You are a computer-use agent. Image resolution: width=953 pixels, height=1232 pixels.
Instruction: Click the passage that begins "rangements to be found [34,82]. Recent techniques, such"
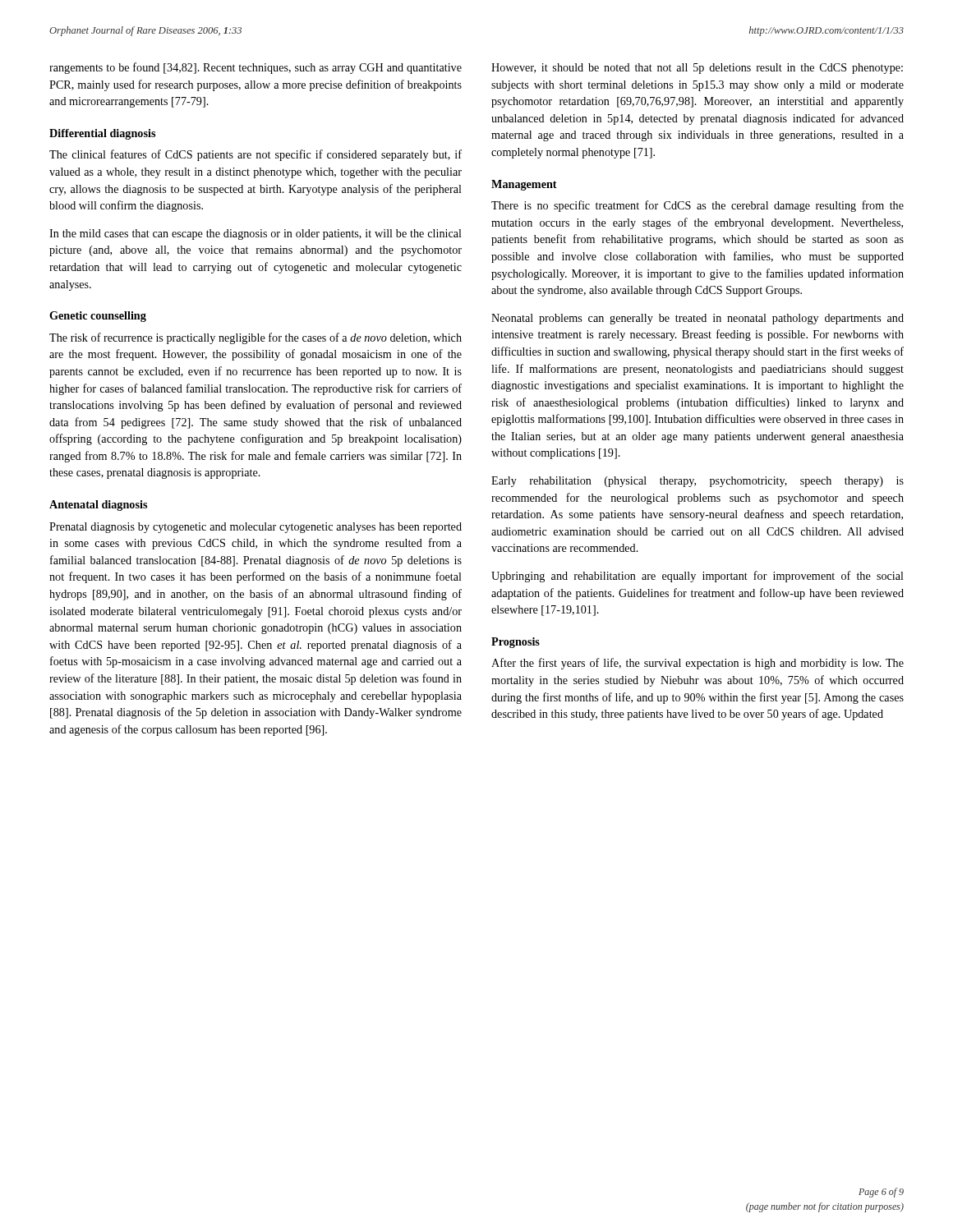[x=255, y=85]
